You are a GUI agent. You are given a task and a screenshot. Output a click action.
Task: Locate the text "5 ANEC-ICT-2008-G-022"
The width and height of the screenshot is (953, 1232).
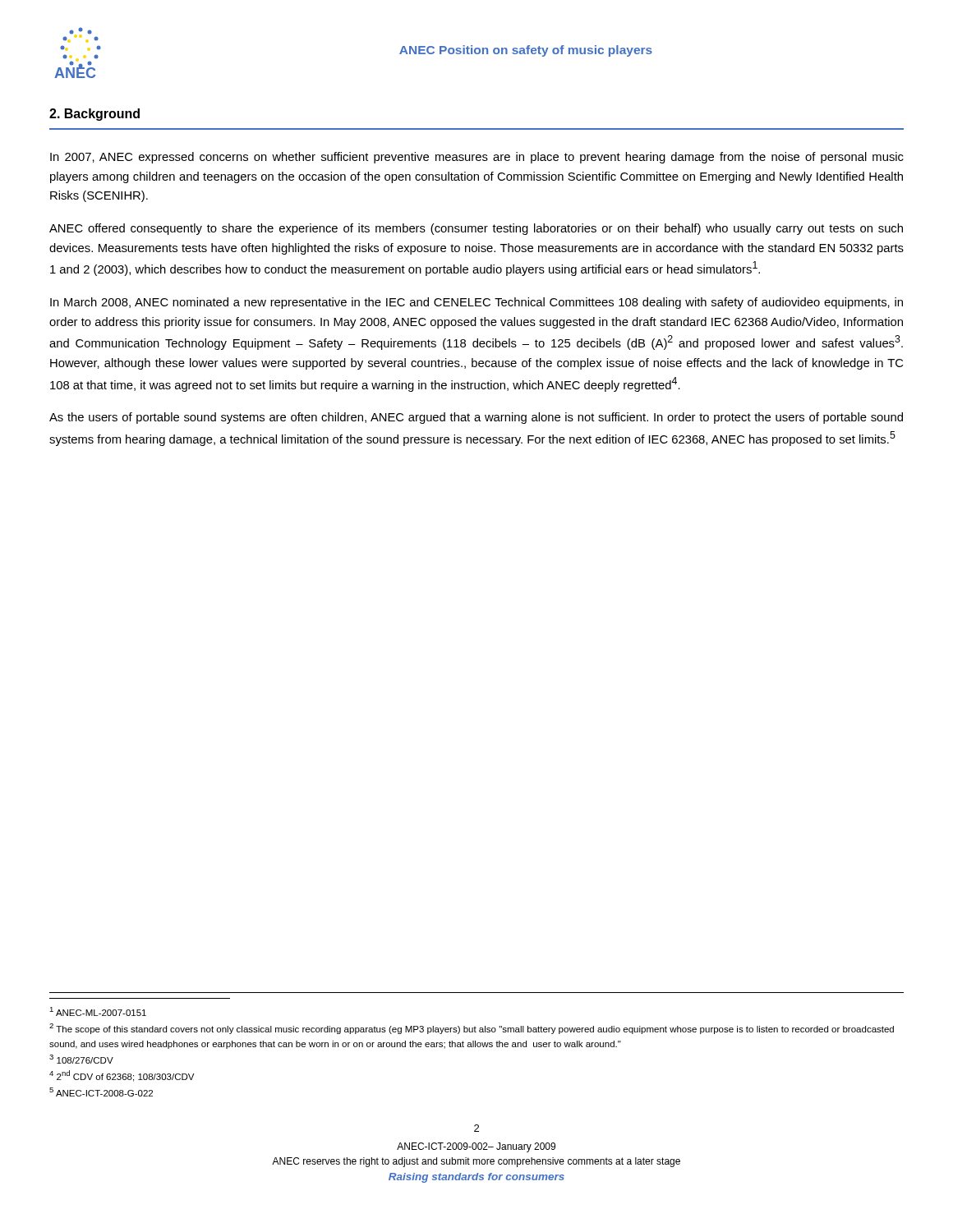[101, 1091]
